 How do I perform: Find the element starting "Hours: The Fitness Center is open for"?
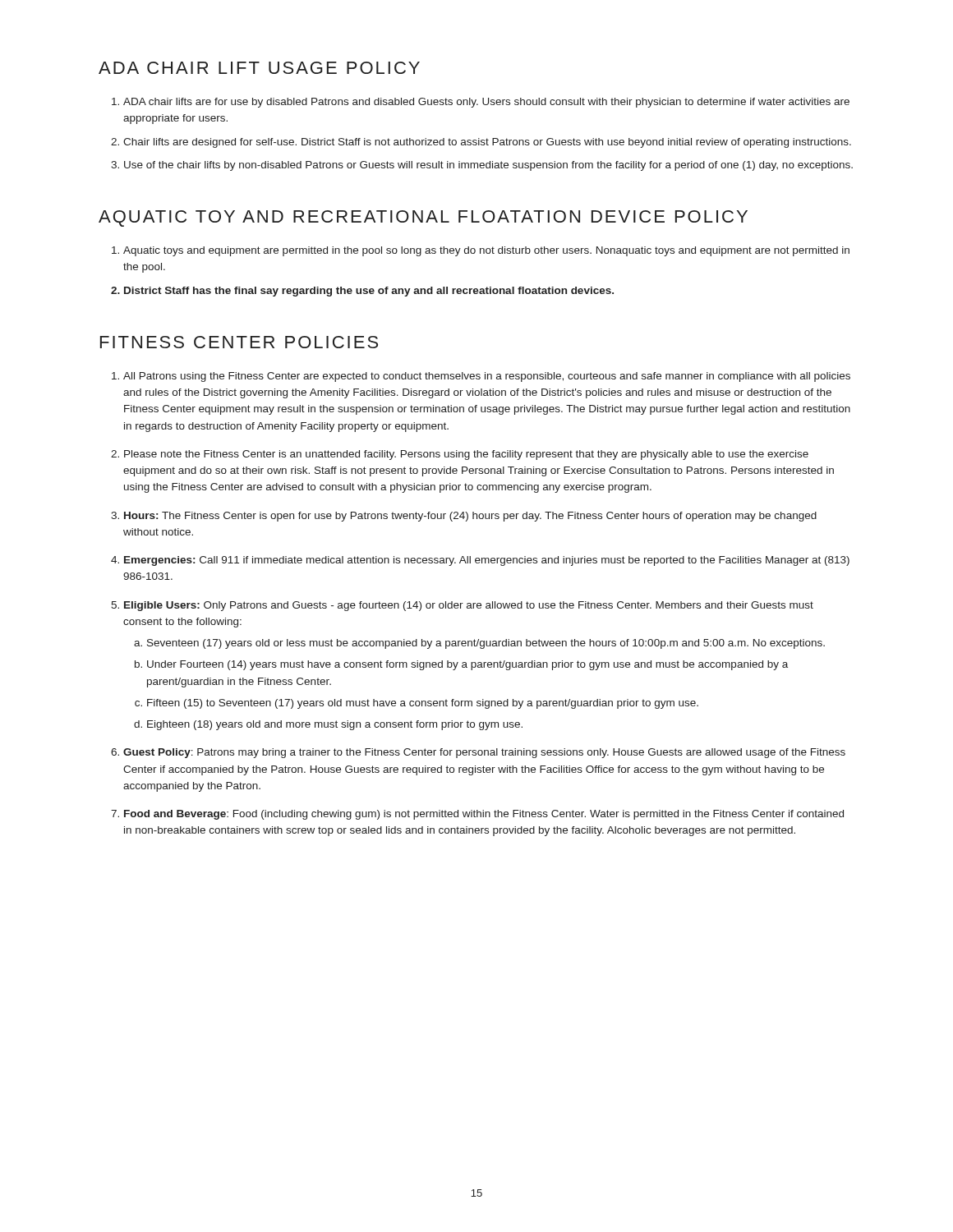[x=489, y=524]
